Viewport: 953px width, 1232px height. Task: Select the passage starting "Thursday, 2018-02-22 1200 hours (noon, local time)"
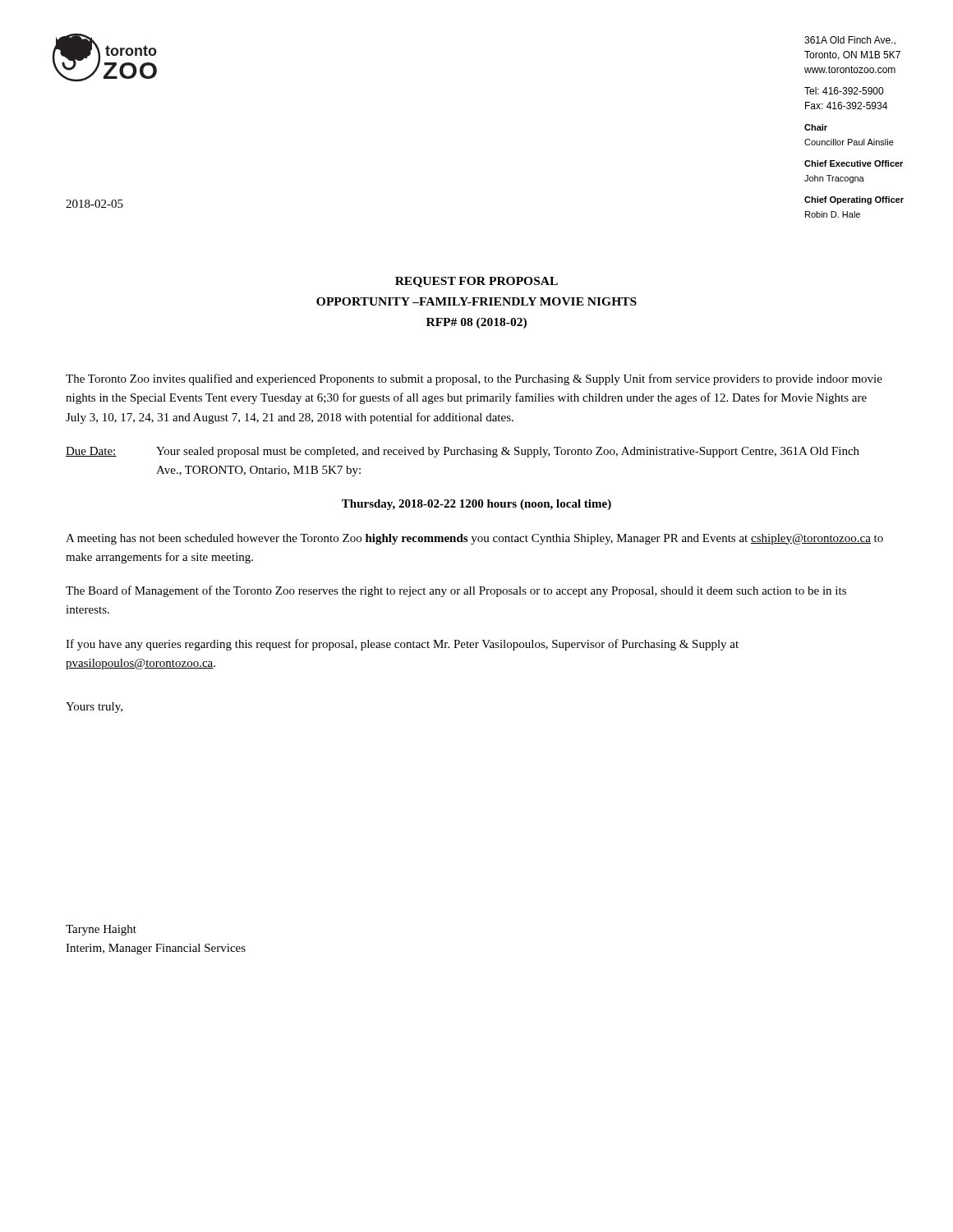click(476, 504)
